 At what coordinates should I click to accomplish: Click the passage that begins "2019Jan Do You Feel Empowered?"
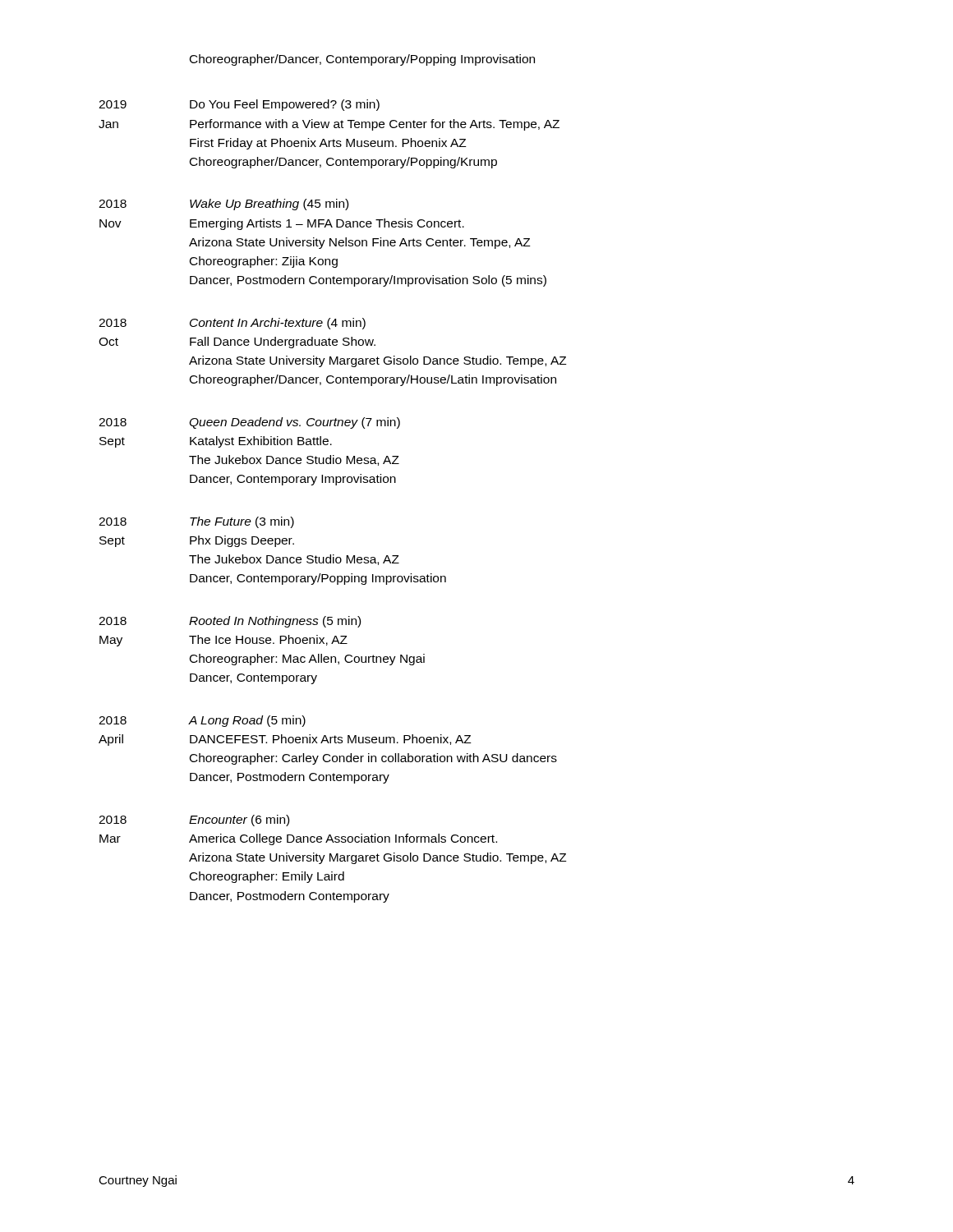476,133
